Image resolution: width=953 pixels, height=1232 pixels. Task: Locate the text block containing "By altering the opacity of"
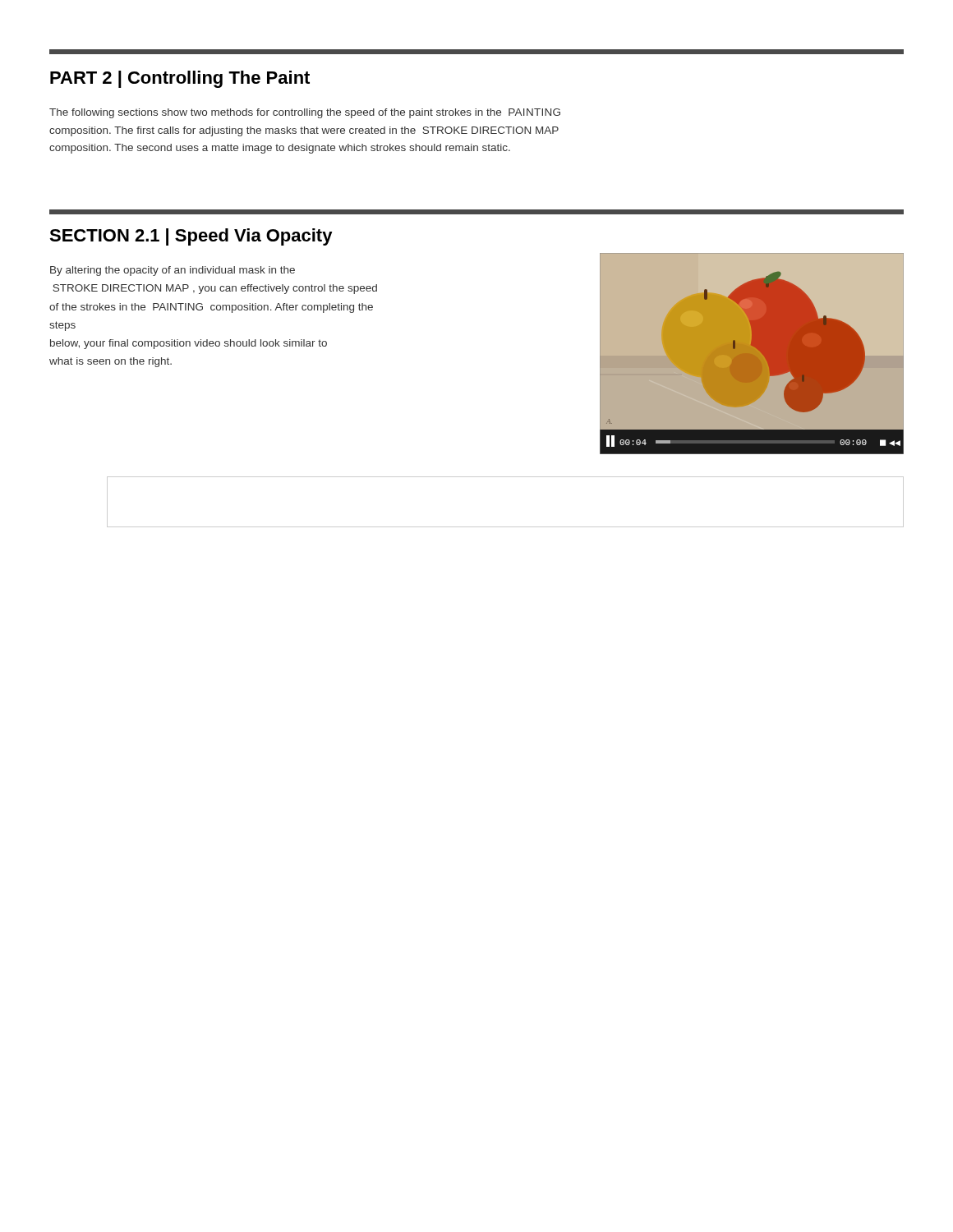click(220, 316)
